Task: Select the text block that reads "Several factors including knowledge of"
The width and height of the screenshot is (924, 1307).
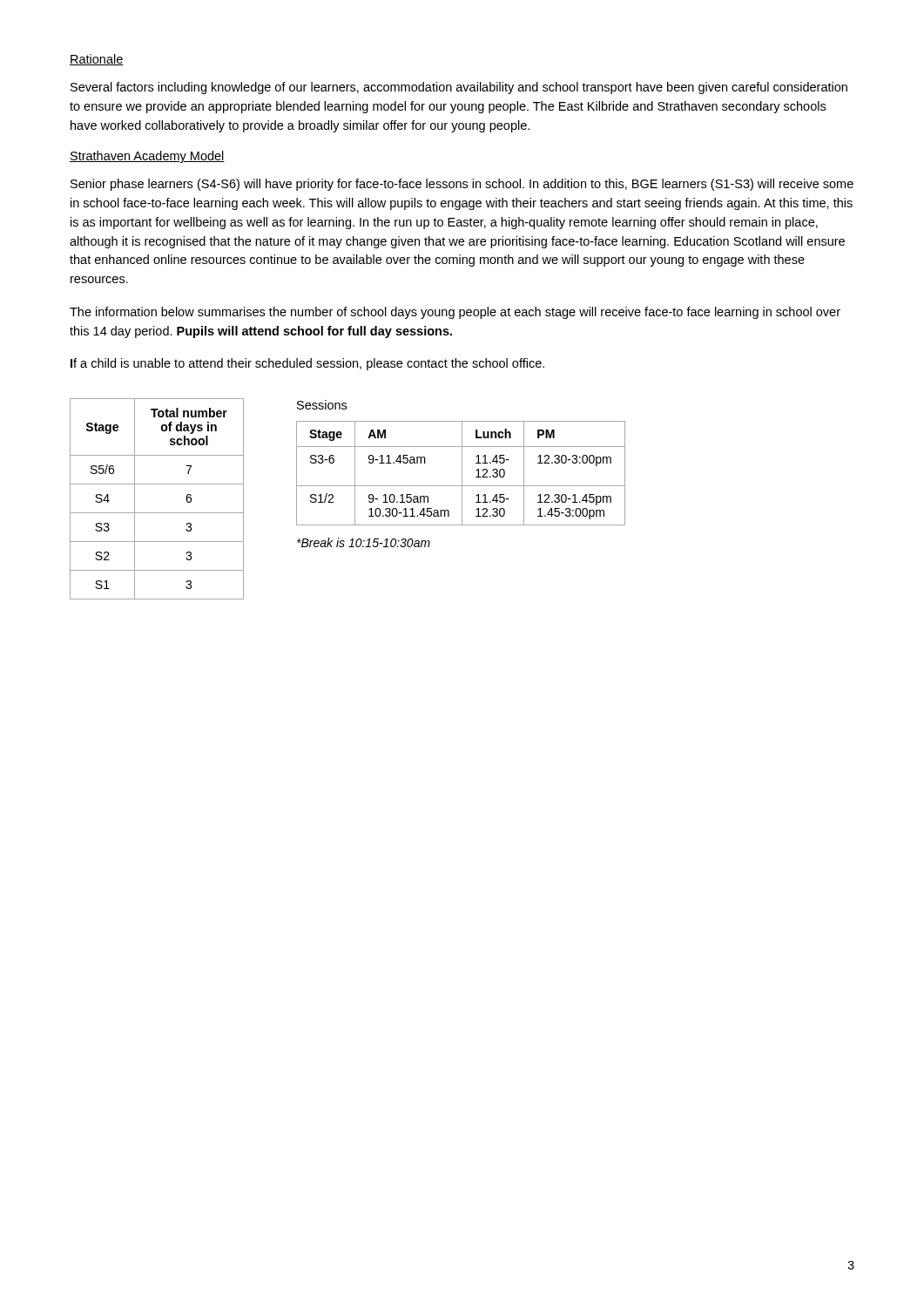Action: coord(459,106)
